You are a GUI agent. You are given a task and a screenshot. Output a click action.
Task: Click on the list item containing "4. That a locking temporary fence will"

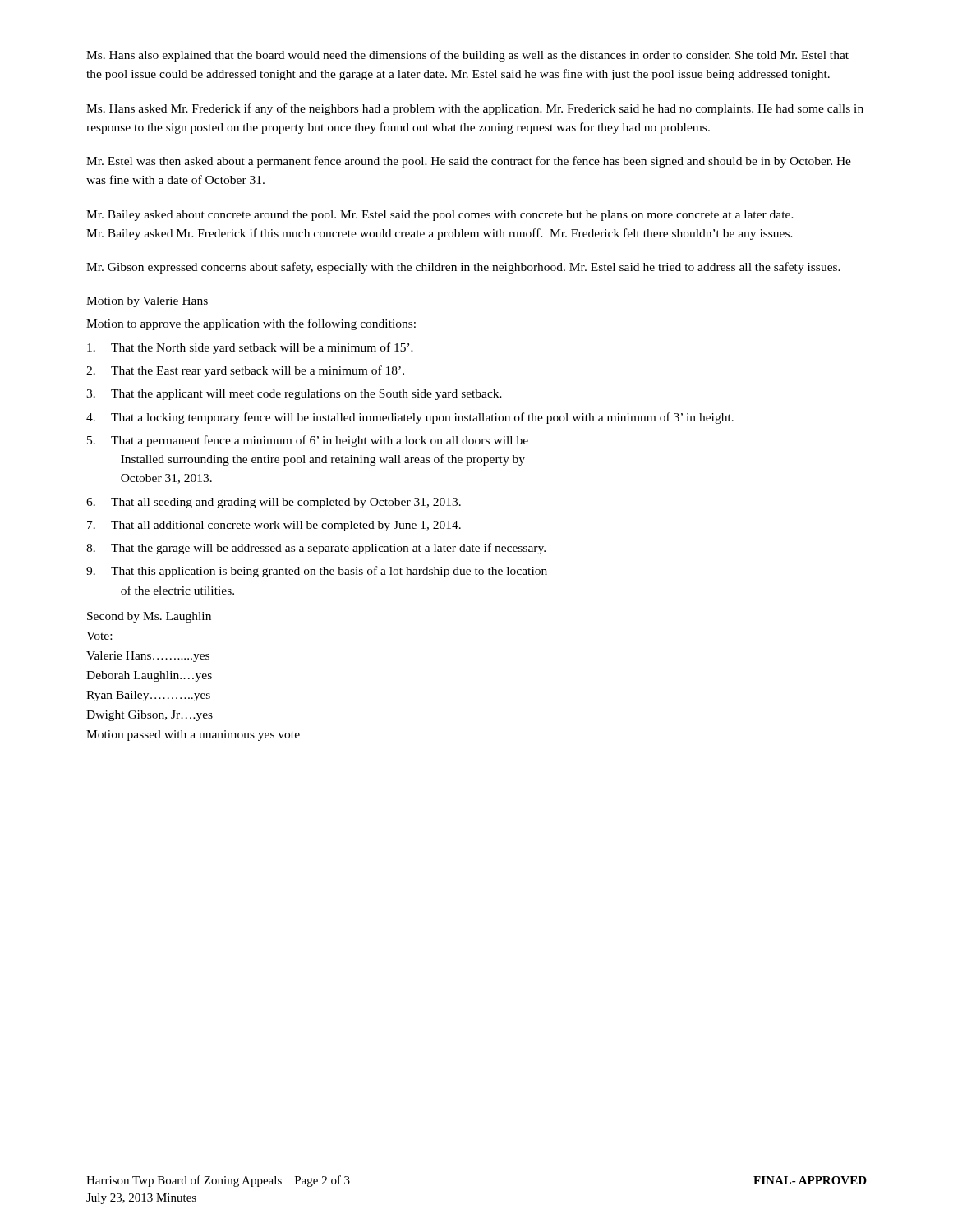coord(410,416)
